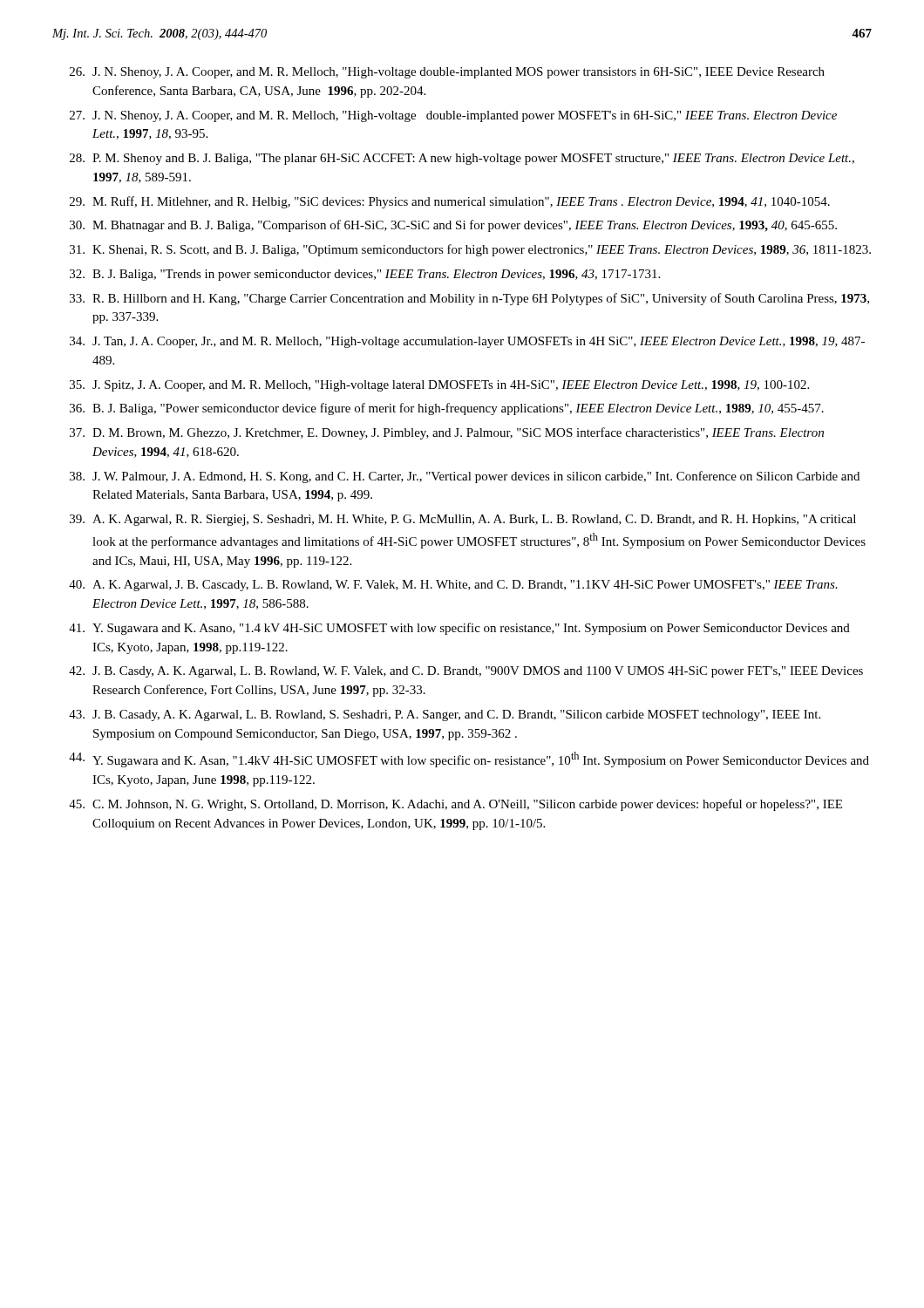Image resolution: width=924 pixels, height=1308 pixels.
Task: Find the list item with the text "36. B. J. Baliga, "Power semiconductor device figure"
Action: tap(462, 409)
